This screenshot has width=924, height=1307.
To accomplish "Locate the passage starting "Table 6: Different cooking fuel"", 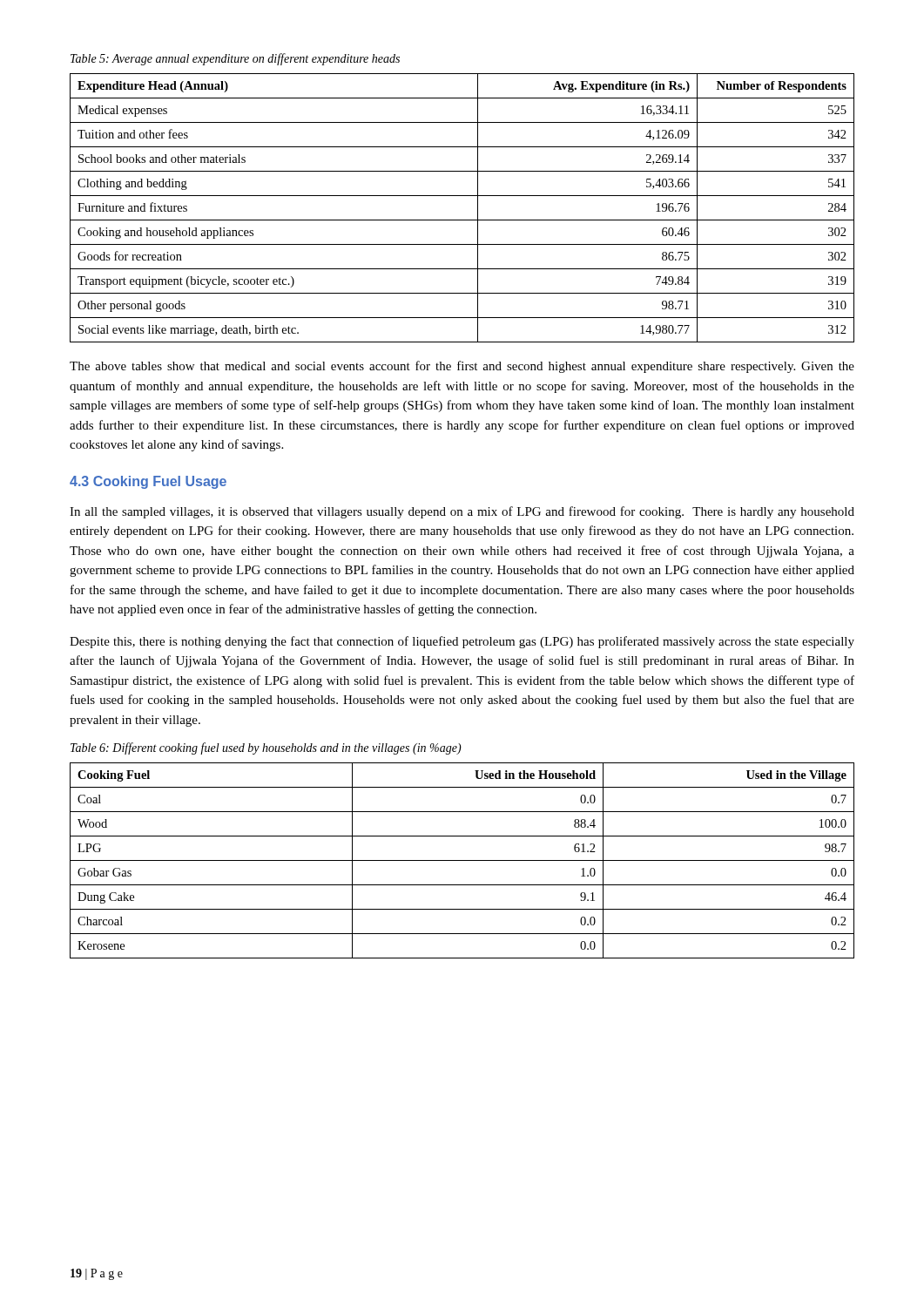I will coord(265,748).
